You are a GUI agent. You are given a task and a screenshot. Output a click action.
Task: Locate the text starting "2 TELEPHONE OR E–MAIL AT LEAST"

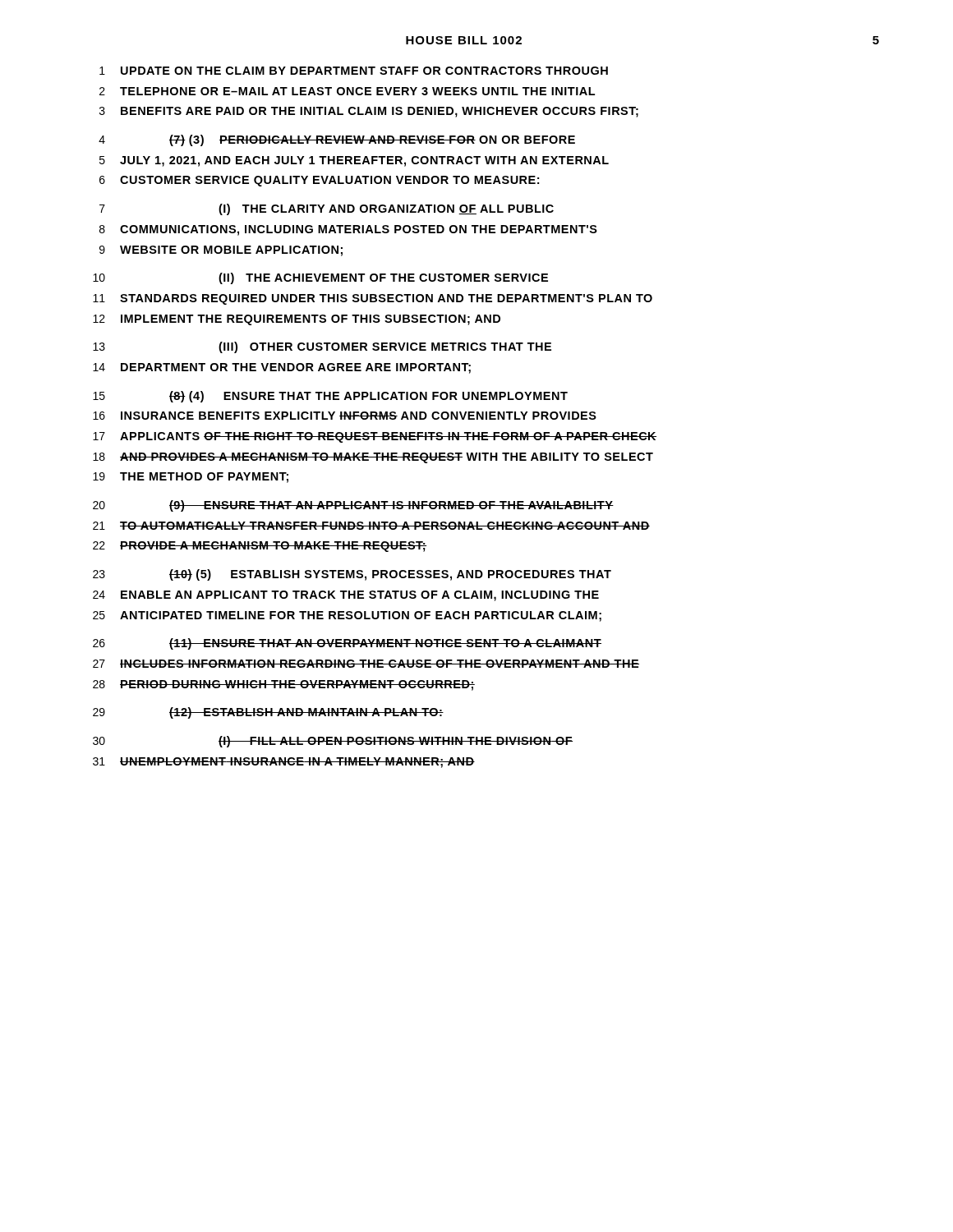(x=476, y=91)
